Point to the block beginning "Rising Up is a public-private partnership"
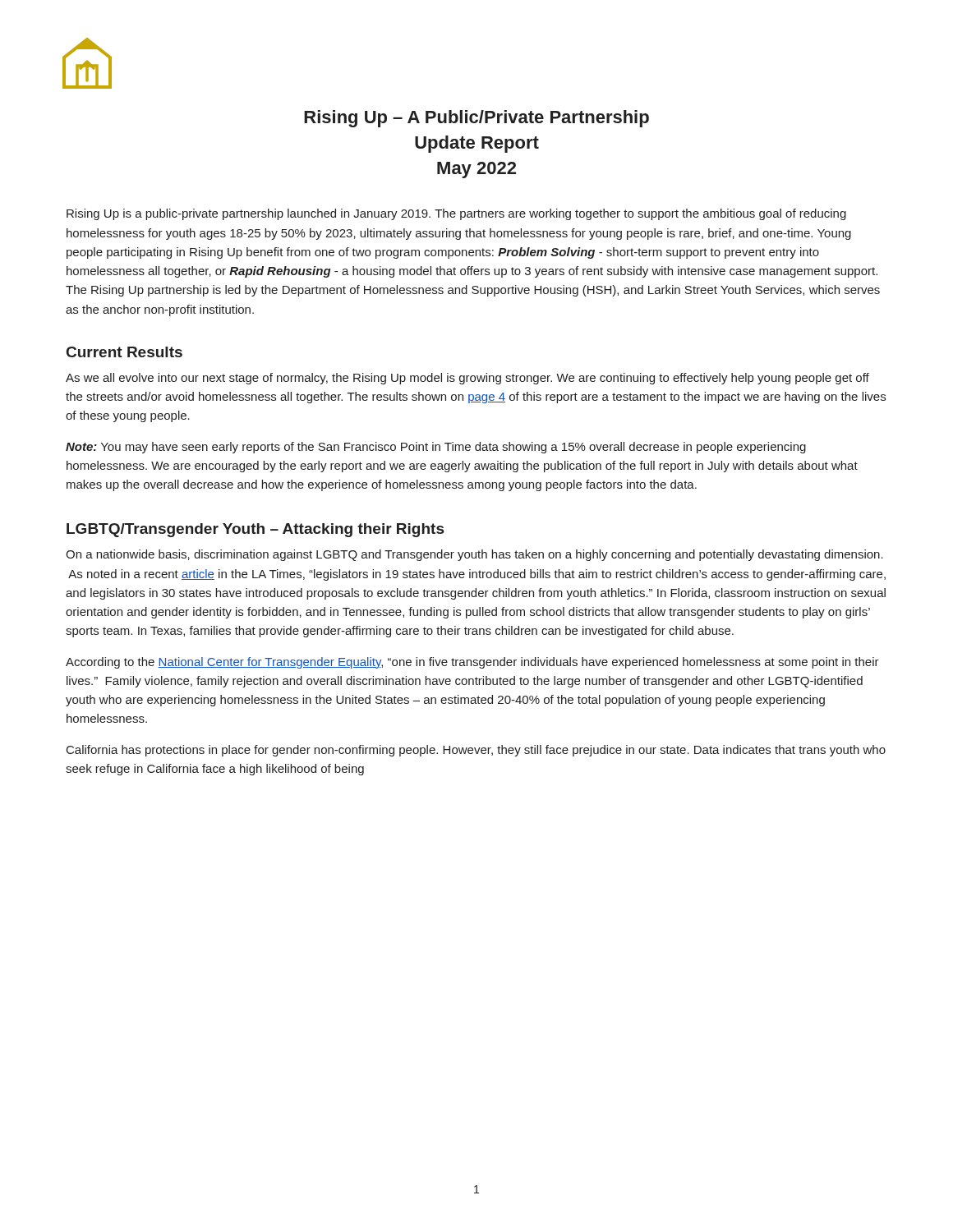Viewport: 953px width, 1232px height. 476,261
